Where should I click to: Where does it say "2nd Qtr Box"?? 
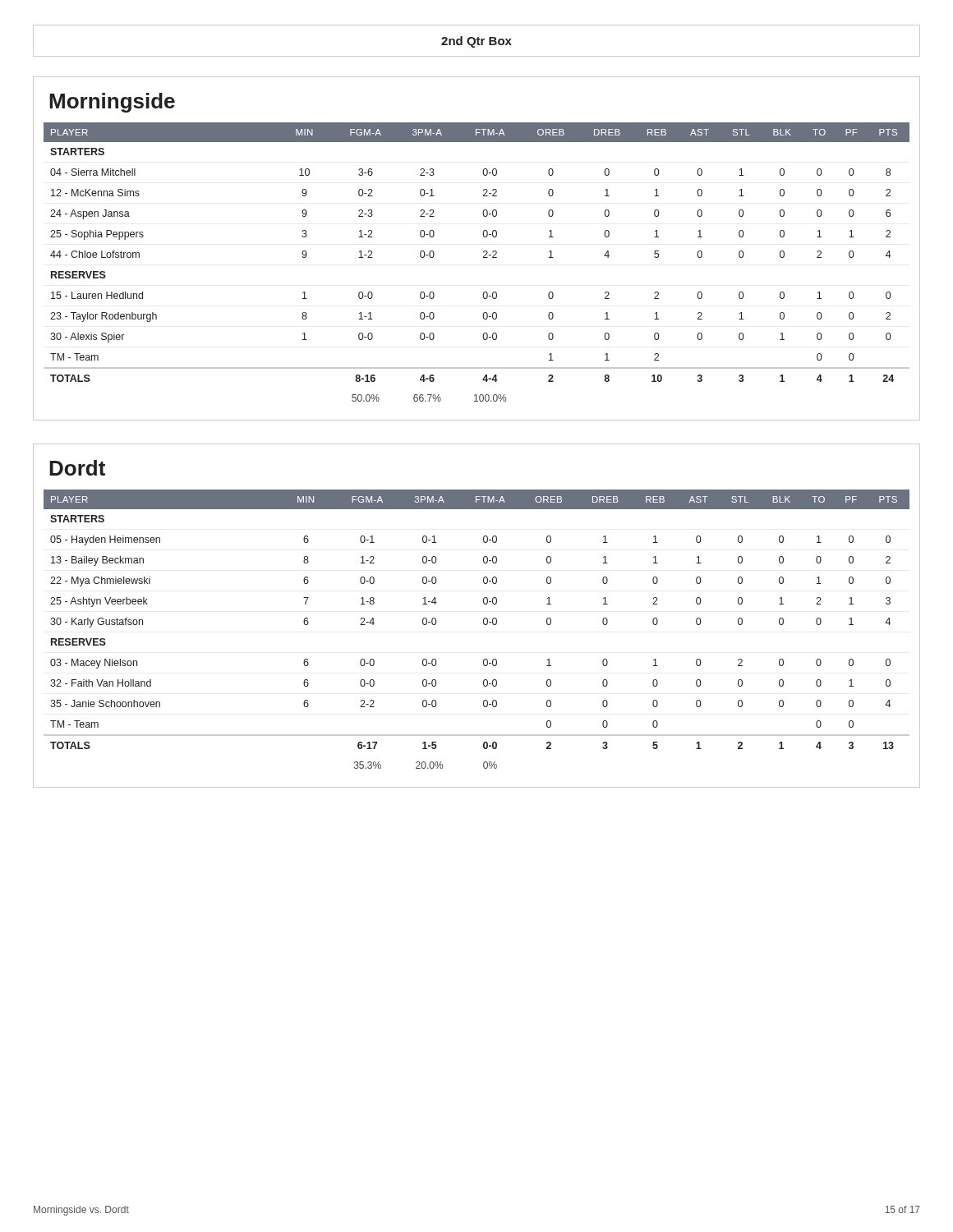pyautogui.click(x=476, y=41)
